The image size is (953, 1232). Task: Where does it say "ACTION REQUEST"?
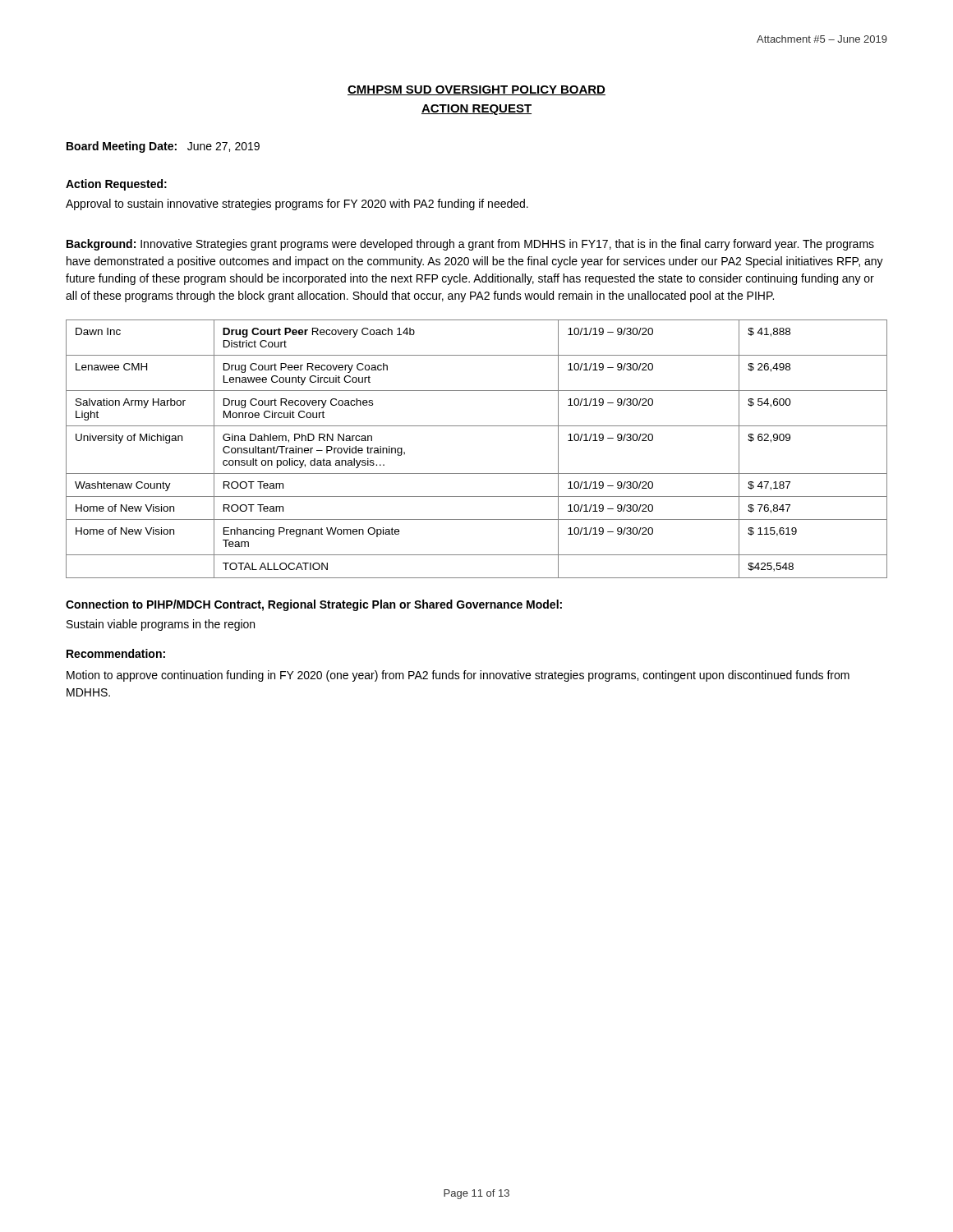click(x=476, y=108)
